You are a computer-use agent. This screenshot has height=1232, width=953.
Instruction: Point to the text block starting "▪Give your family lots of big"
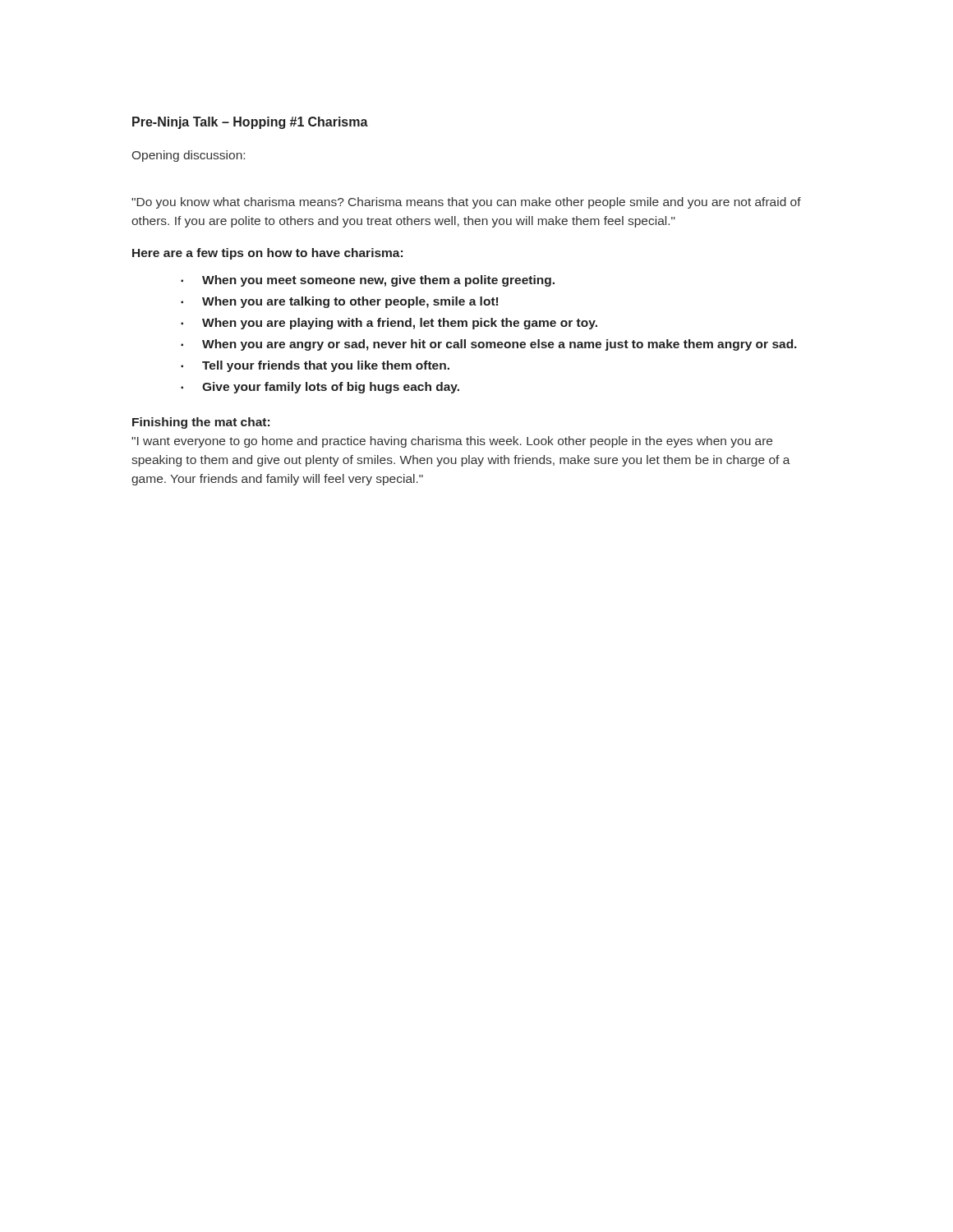pyautogui.click(x=320, y=386)
